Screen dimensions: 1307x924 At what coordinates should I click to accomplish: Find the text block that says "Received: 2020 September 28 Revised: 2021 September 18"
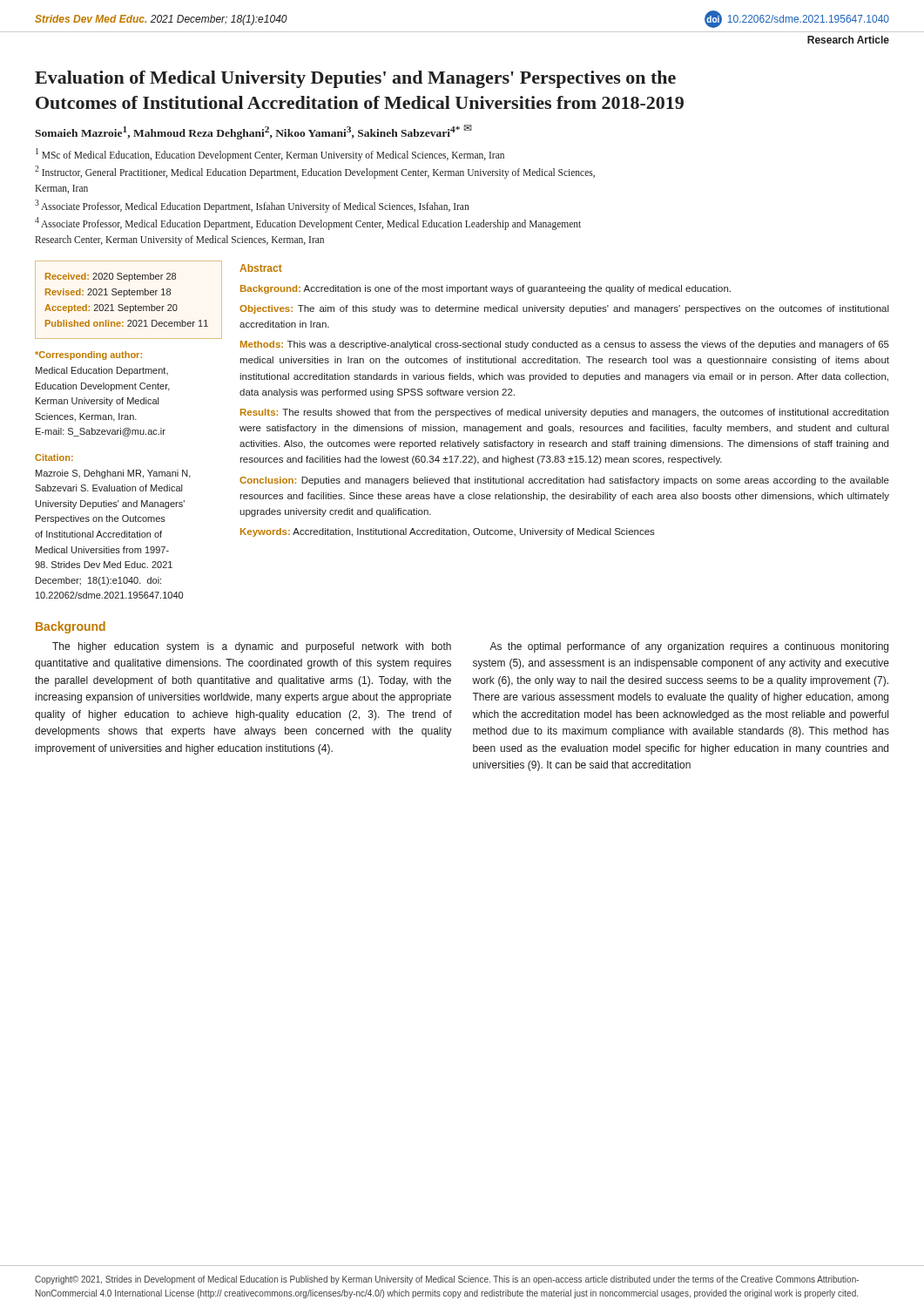tap(126, 300)
